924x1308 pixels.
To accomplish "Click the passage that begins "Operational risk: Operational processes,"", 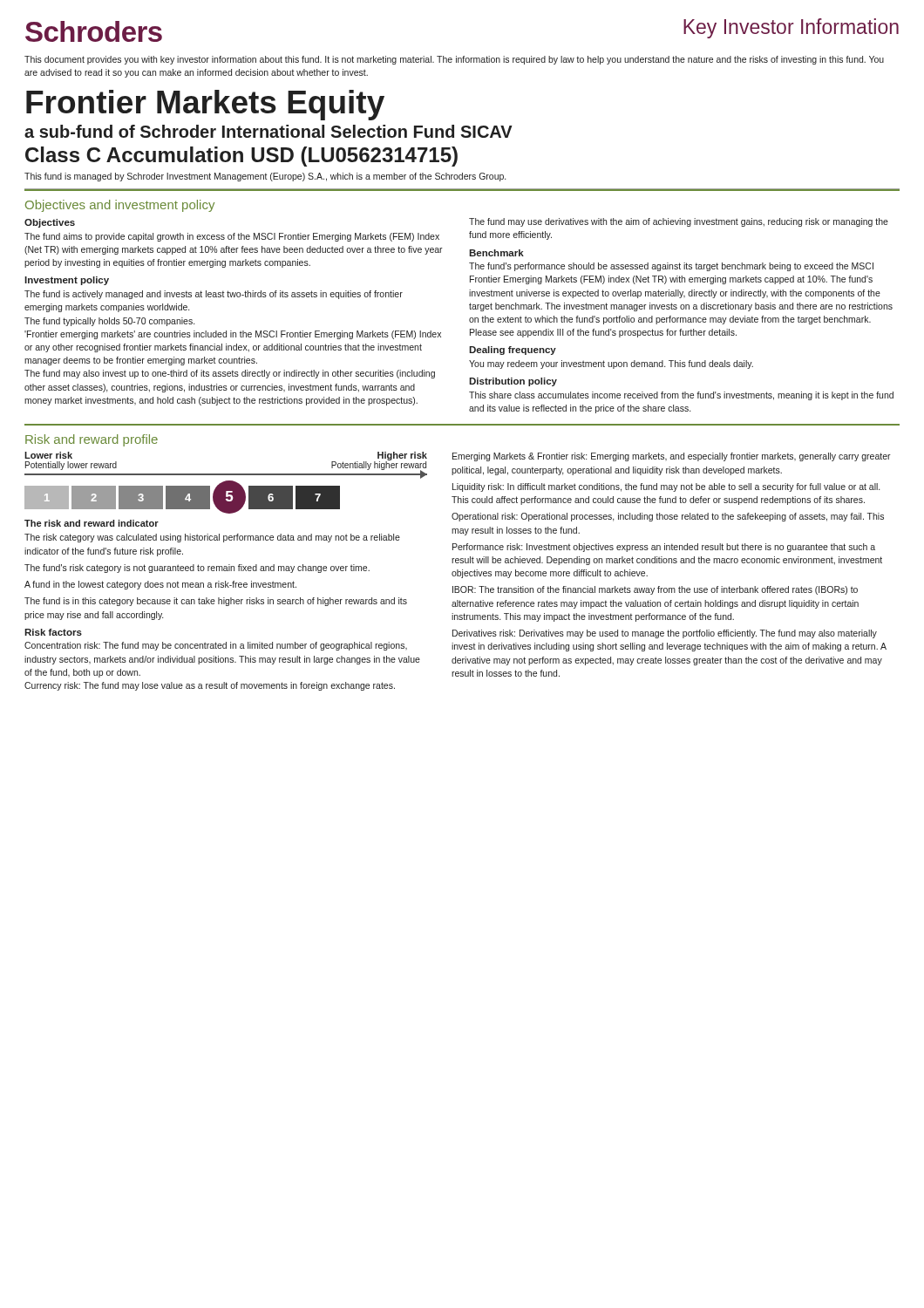I will point(668,523).
